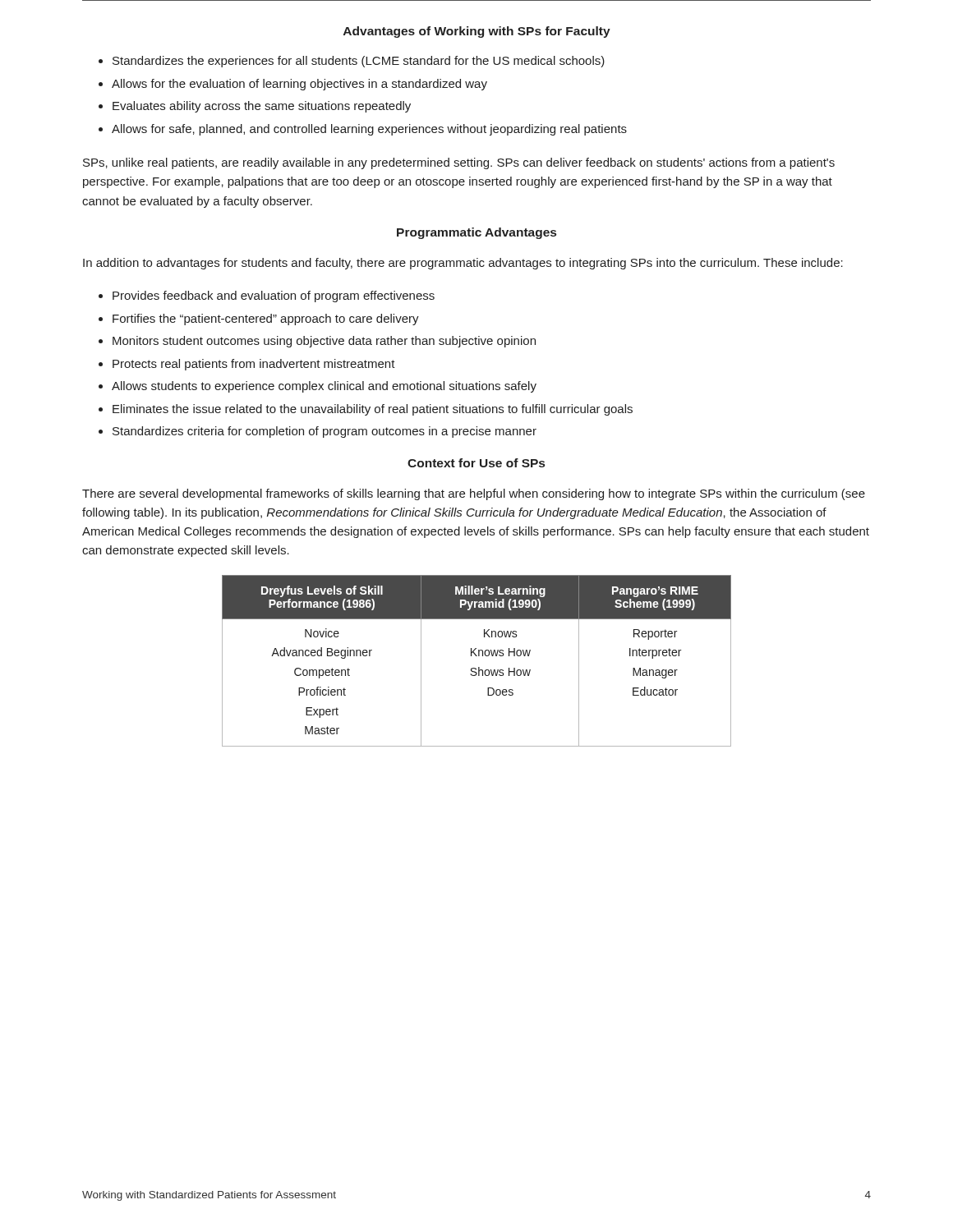953x1232 pixels.
Task: Click the passage that begins "Protects real patients from inadvertent"
Action: click(x=253, y=363)
